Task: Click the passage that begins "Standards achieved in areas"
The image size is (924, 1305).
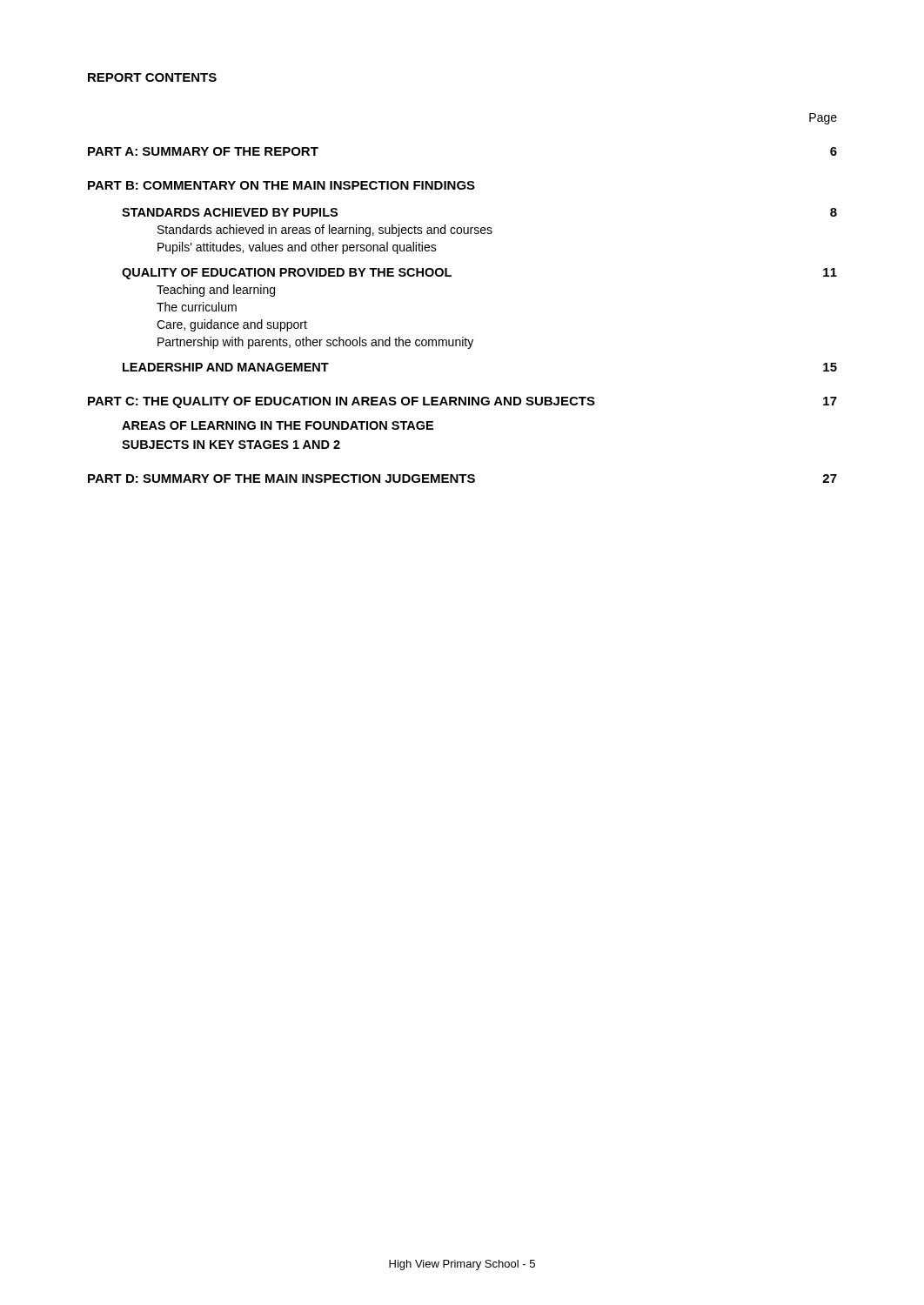Action: [x=325, y=230]
